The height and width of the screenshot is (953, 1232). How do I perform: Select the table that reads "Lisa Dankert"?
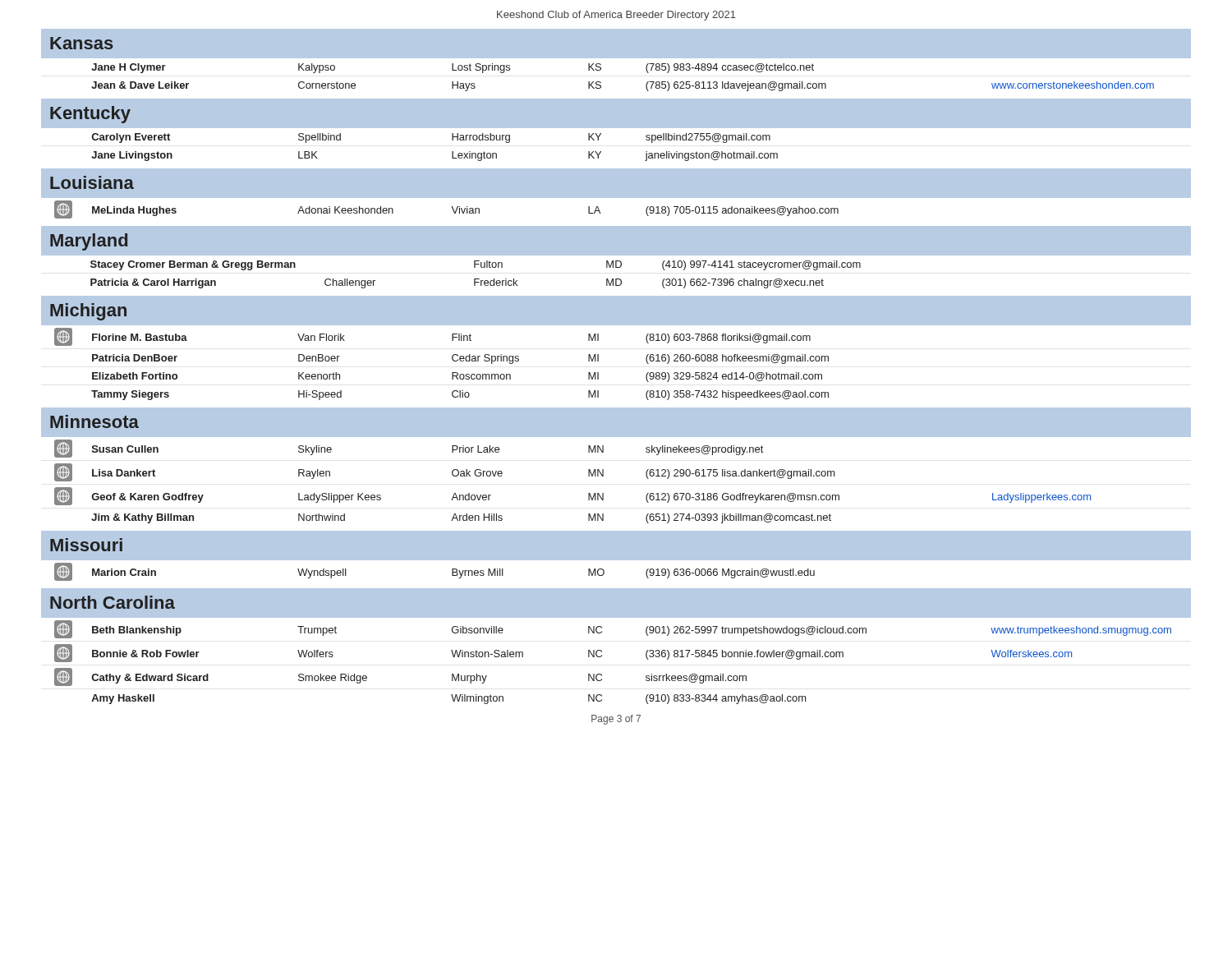[x=616, y=481]
